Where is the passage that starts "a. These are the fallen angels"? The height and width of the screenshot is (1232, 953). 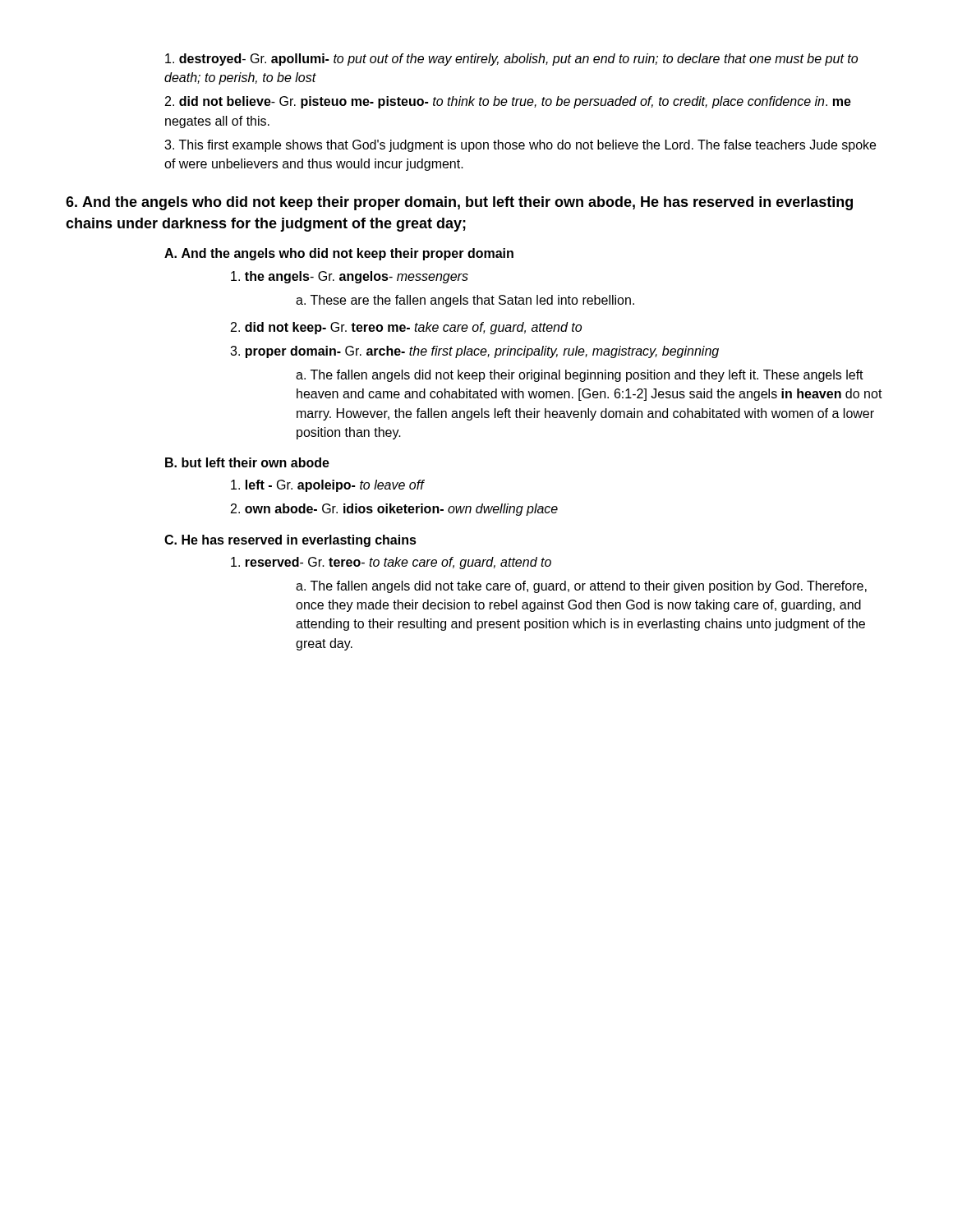click(466, 300)
